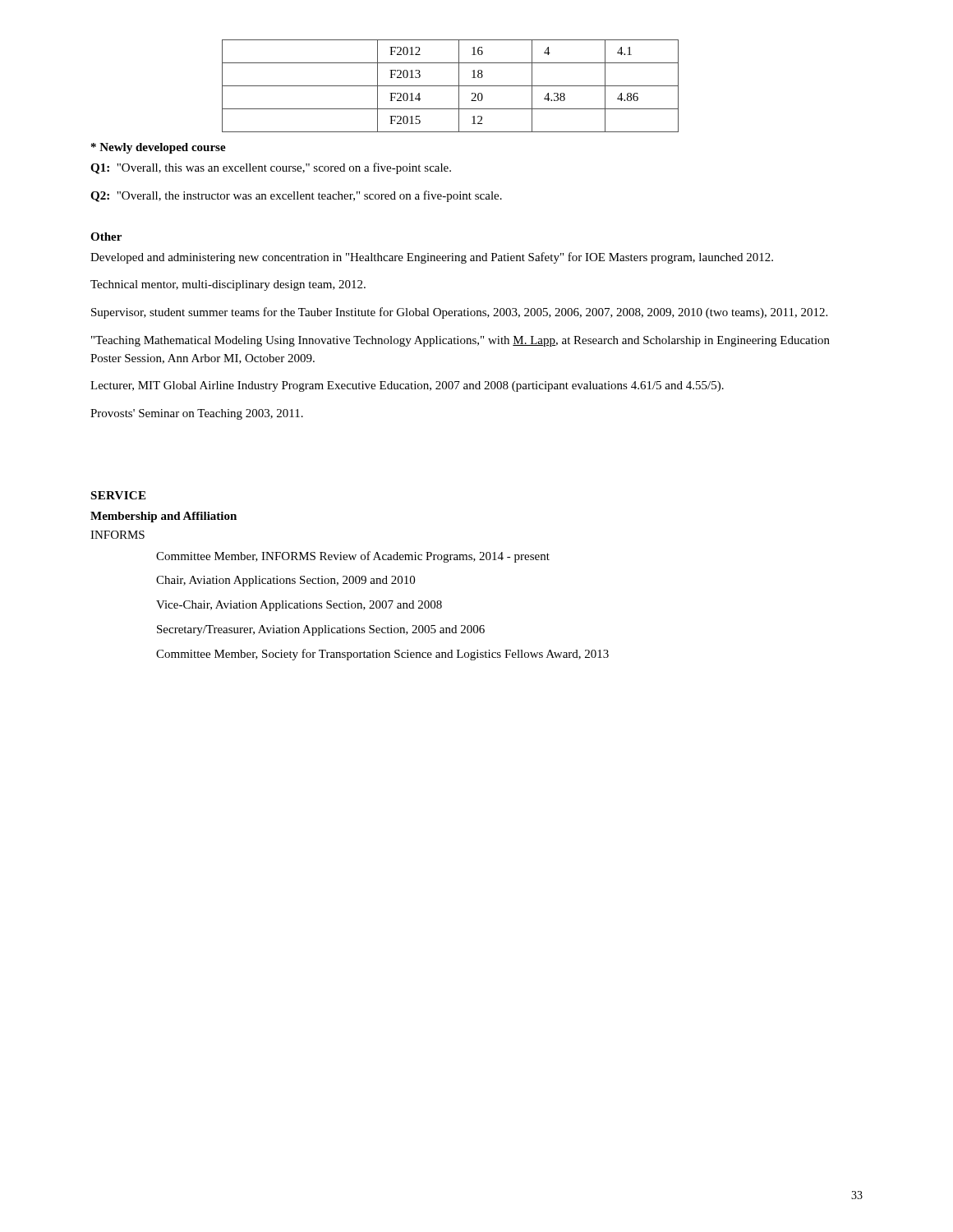Click on the text block starting "Lecturer, MIT Global Airline Industry Program Executive"
The width and height of the screenshot is (953, 1232).
(407, 385)
